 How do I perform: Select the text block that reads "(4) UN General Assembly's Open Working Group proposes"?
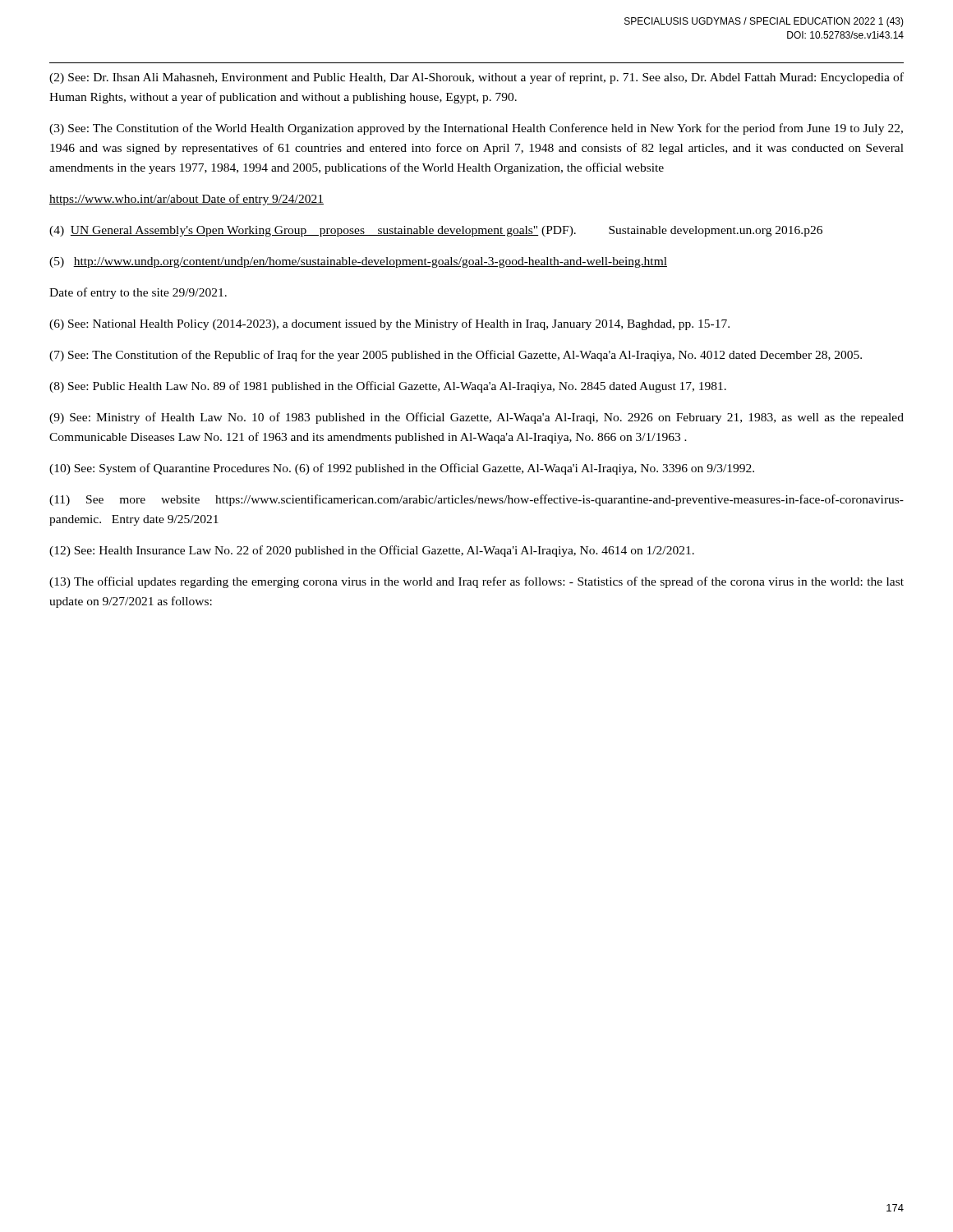point(436,230)
